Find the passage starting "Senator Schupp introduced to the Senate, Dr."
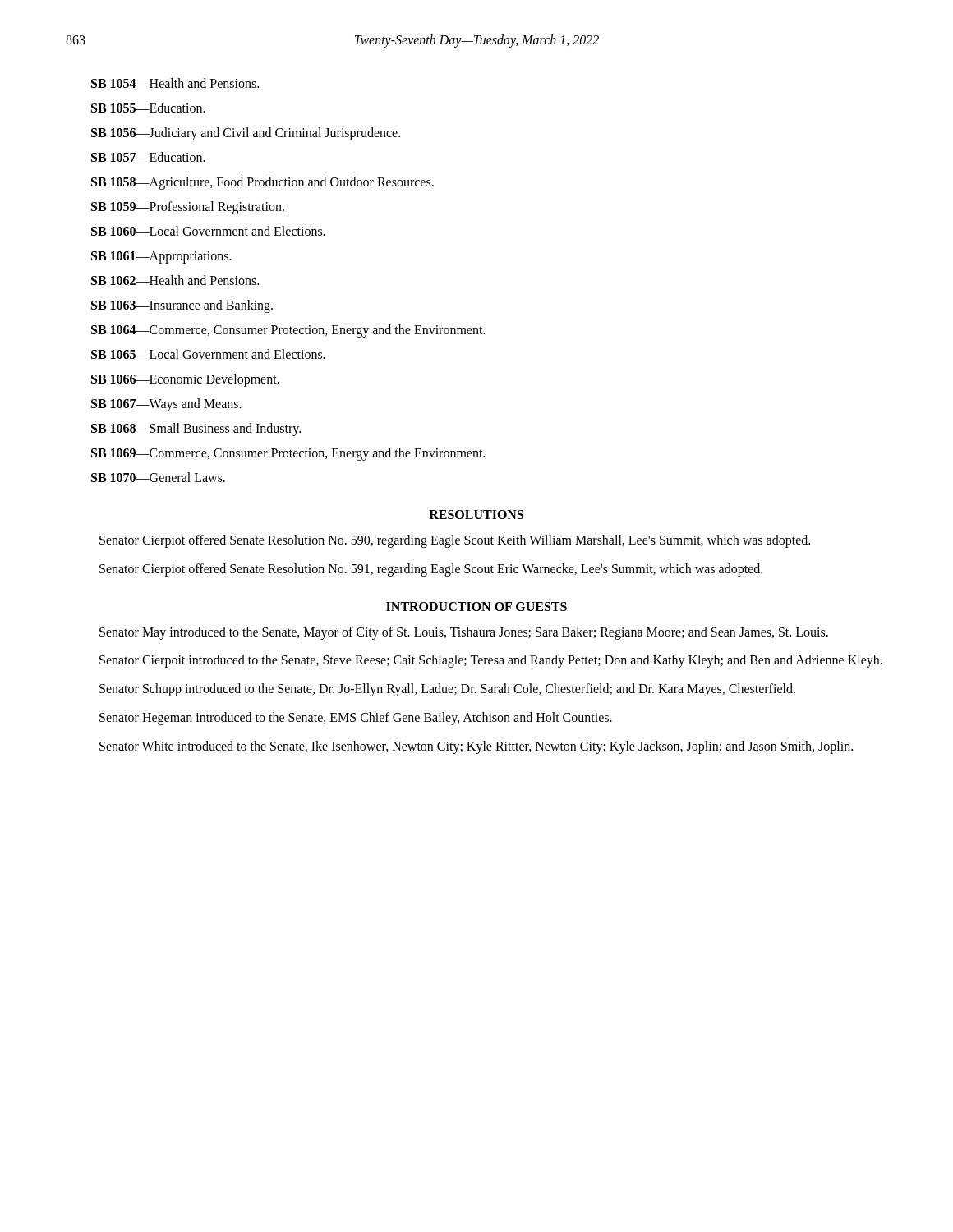 click(447, 689)
